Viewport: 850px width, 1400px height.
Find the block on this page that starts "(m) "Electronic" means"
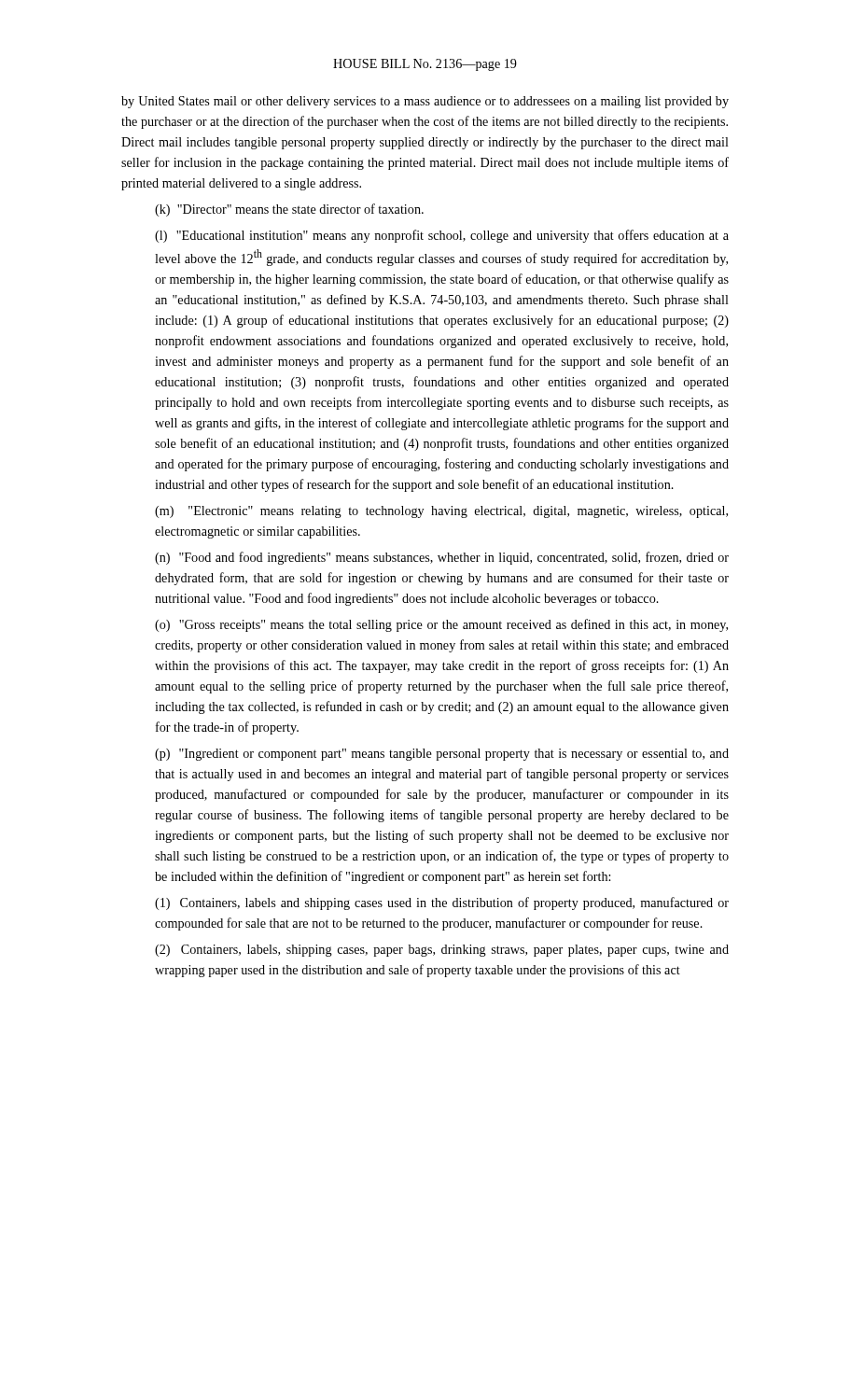point(442,521)
